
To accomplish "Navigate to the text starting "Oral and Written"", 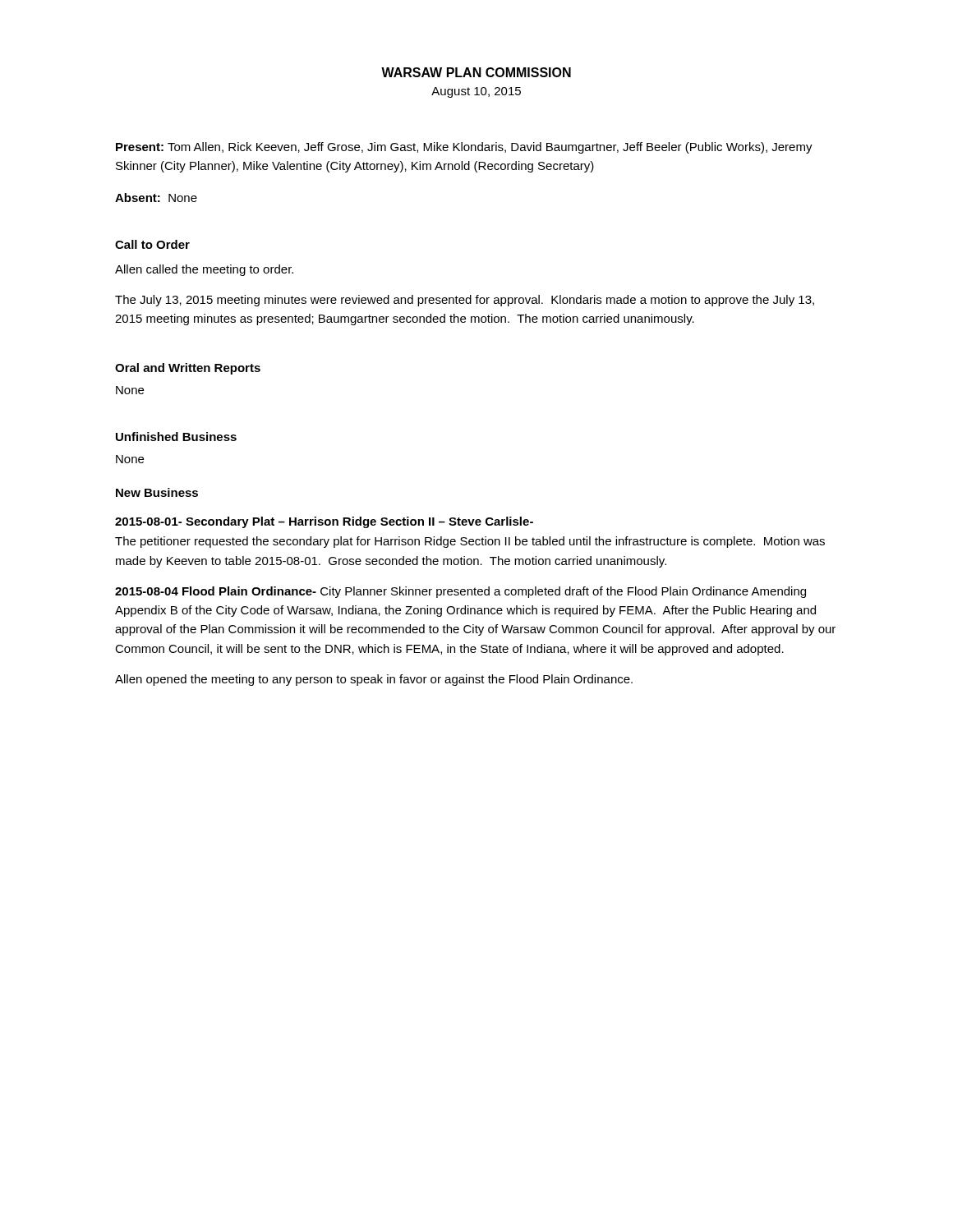I will click(x=188, y=368).
